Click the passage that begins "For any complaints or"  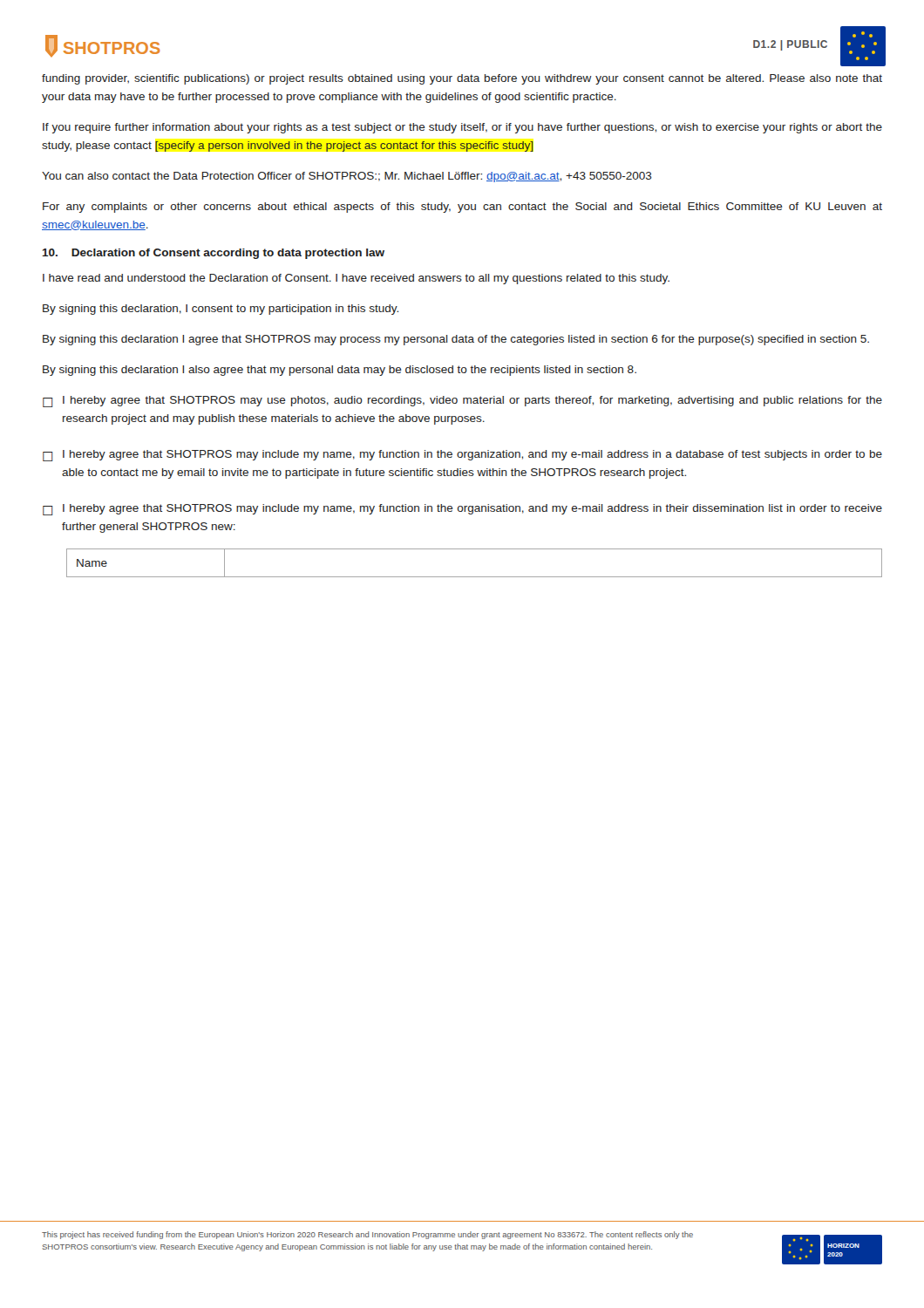pyautogui.click(x=462, y=215)
